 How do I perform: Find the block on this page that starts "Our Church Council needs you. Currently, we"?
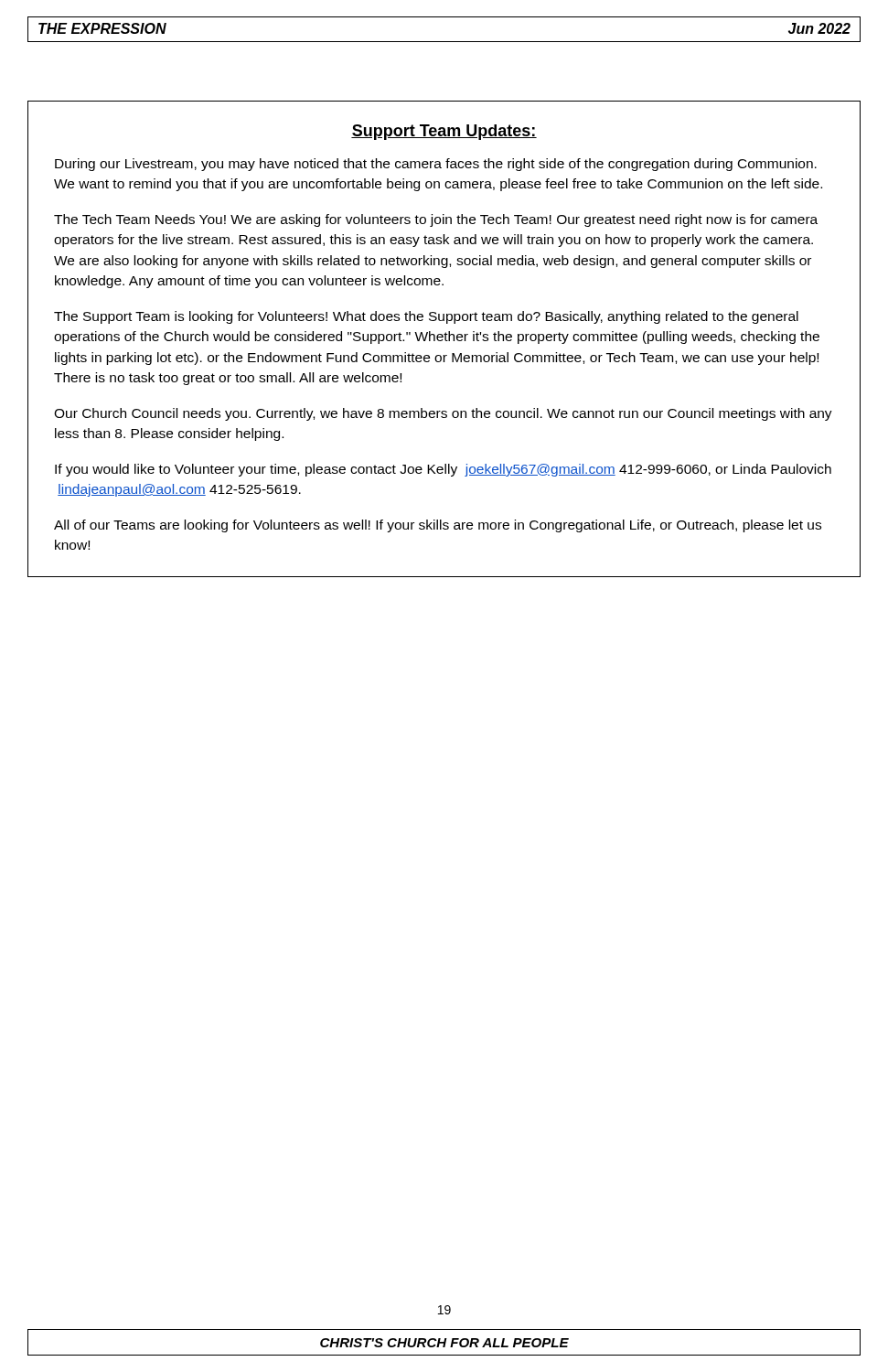443,423
